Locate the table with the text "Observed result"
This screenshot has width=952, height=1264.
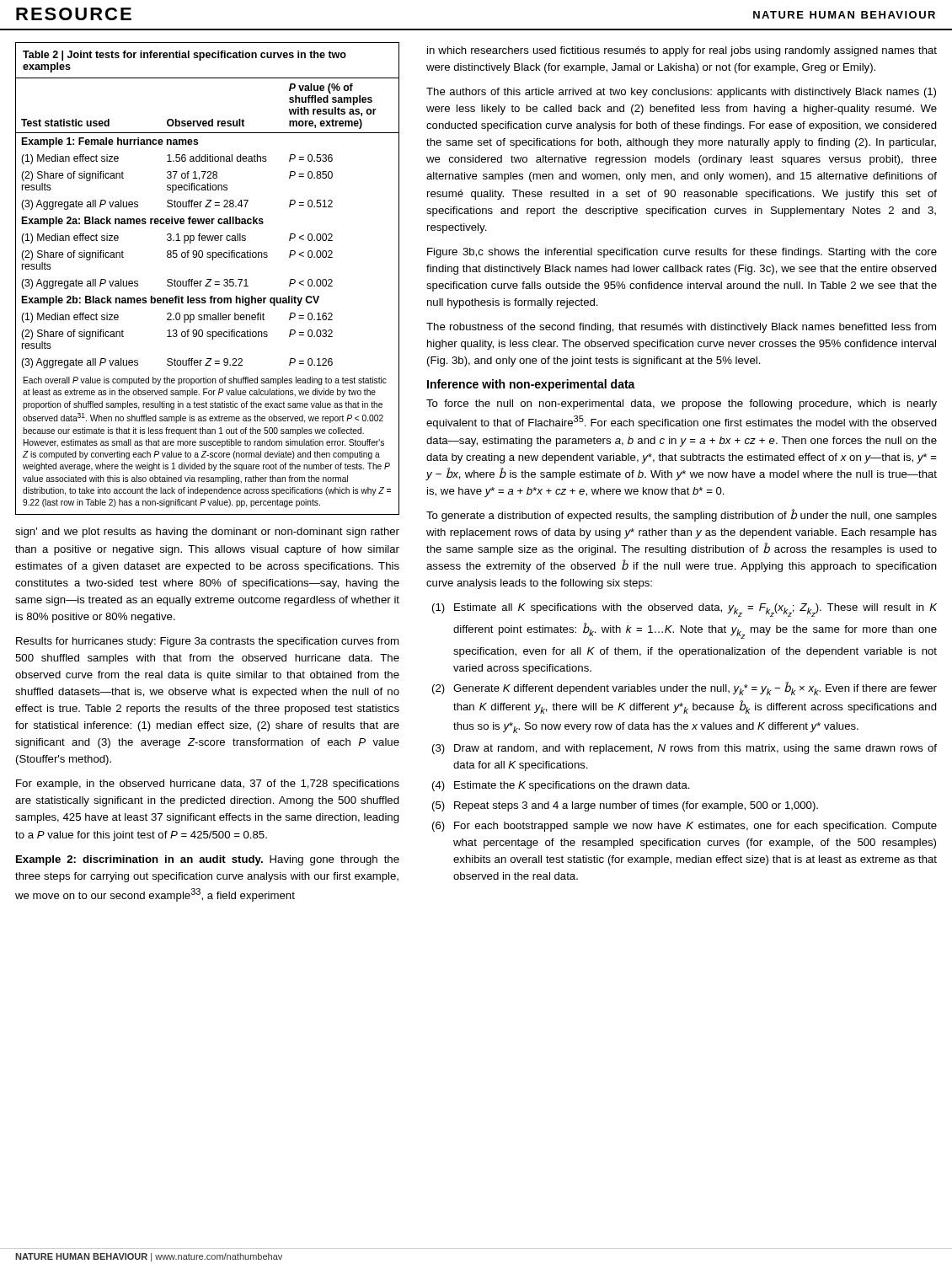click(207, 279)
